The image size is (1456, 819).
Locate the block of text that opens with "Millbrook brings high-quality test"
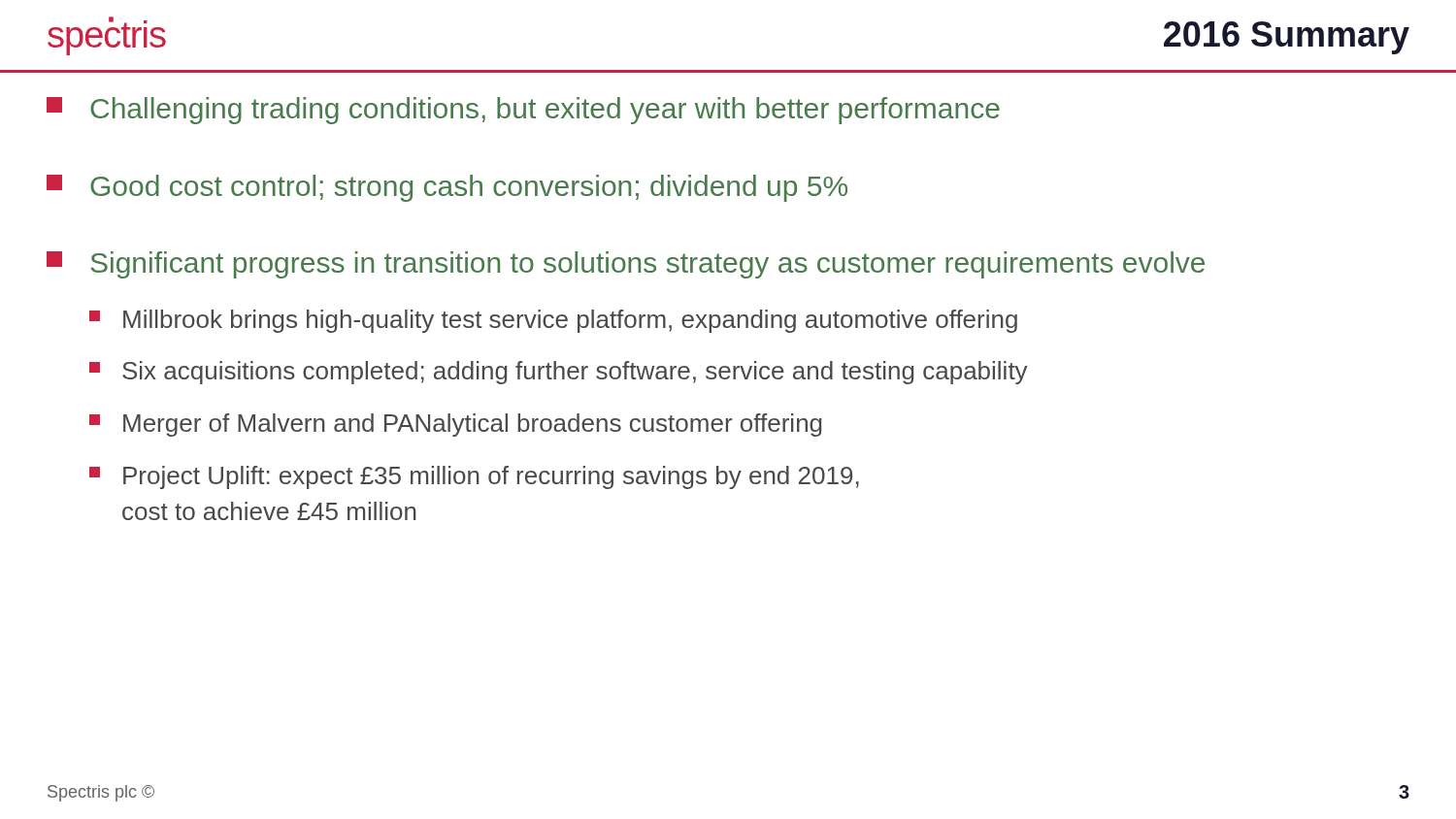coord(554,320)
